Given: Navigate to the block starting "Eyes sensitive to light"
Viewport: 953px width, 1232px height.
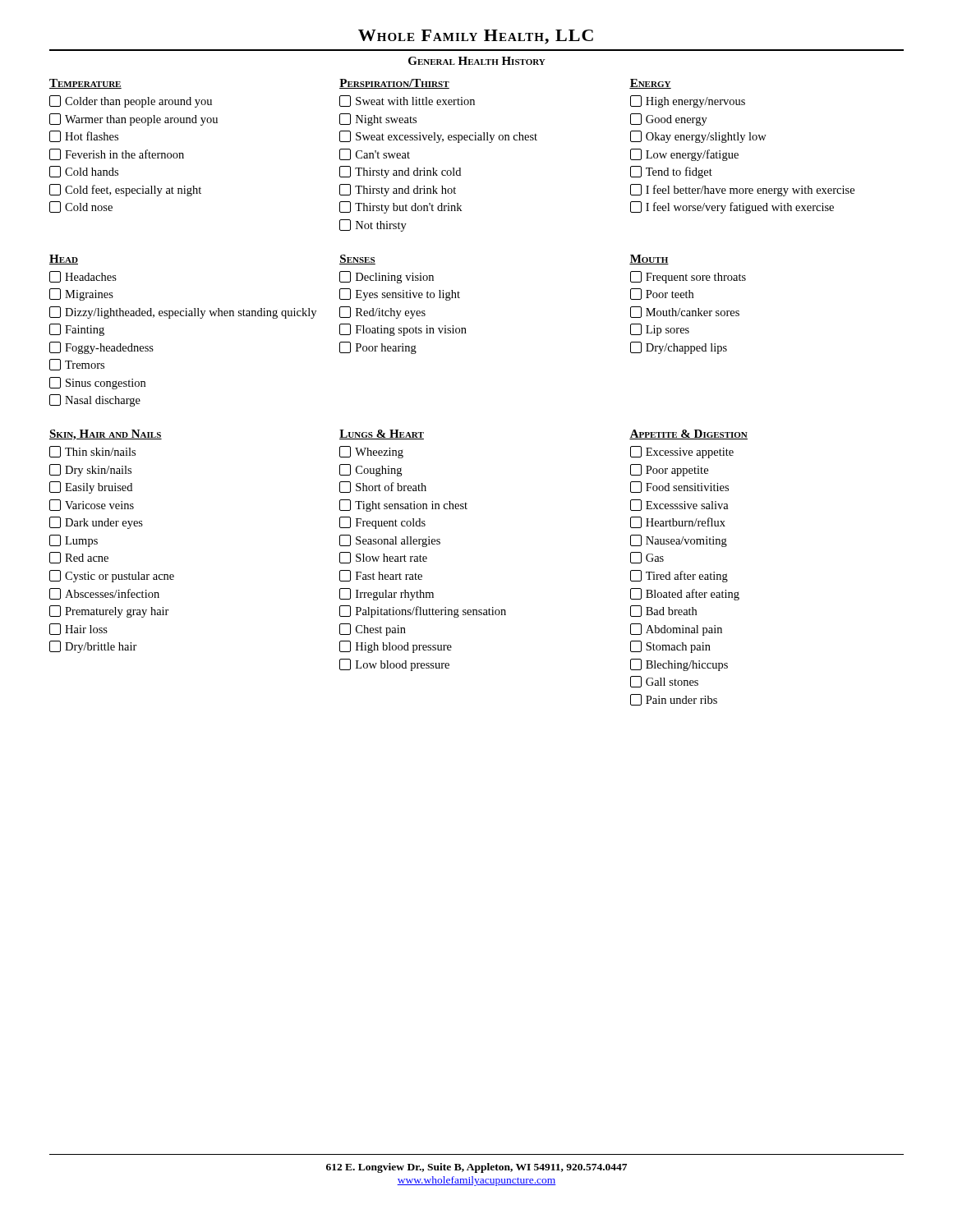Looking at the screenshot, I should [x=400, y=294].
